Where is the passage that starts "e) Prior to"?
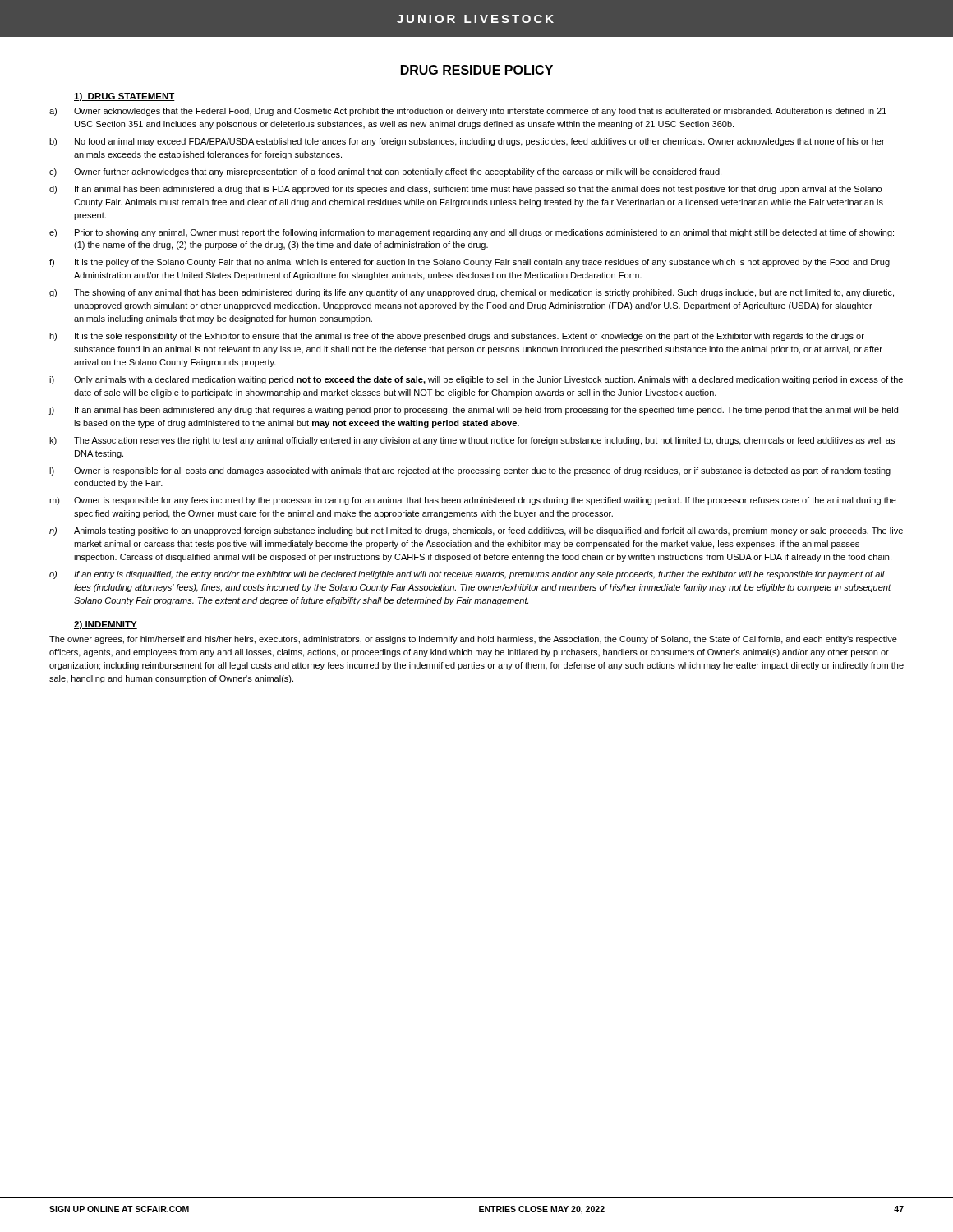Viewport: 953px width, 1232px height. coord(476,239)
